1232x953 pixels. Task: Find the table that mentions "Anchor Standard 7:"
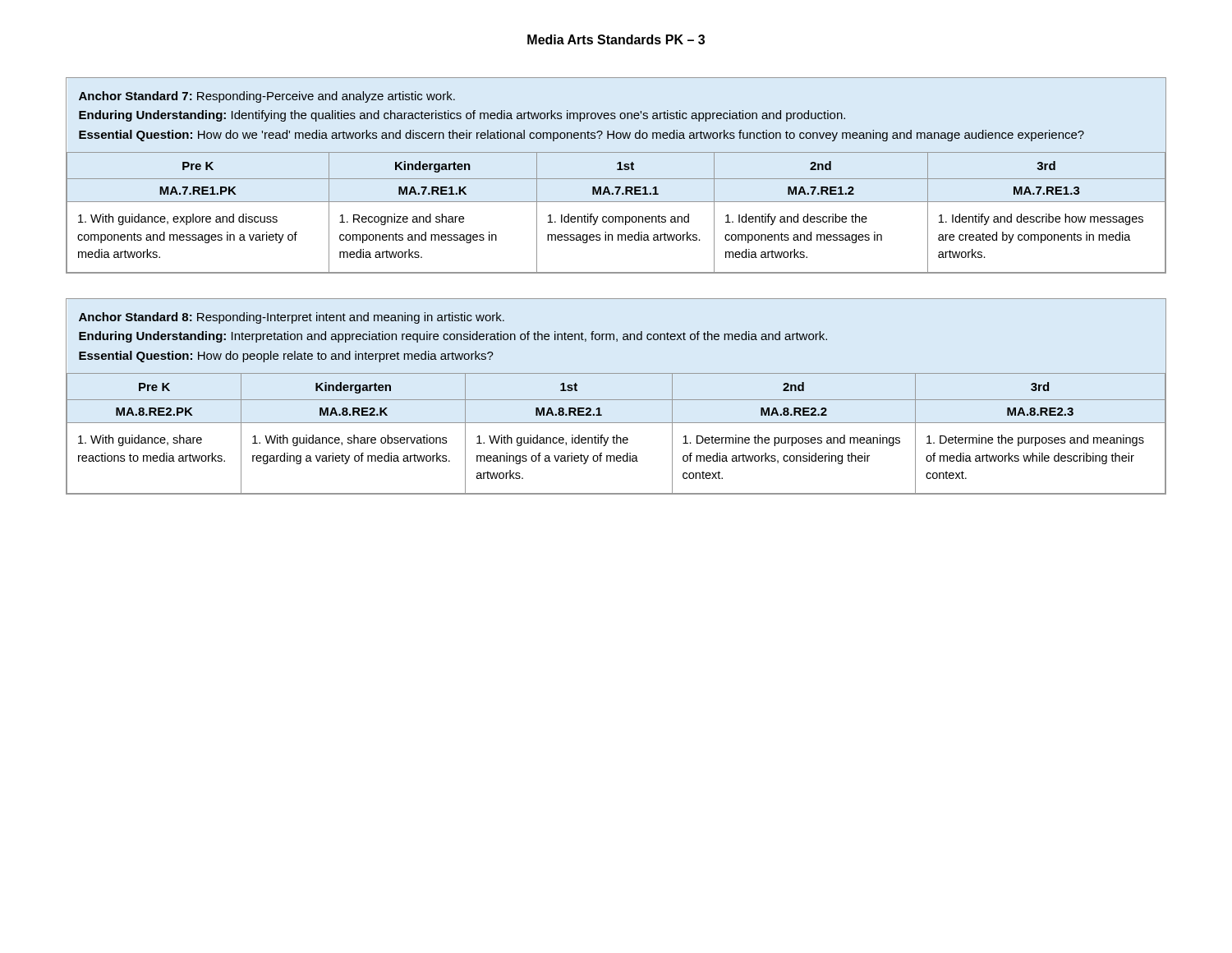[616, 175]
